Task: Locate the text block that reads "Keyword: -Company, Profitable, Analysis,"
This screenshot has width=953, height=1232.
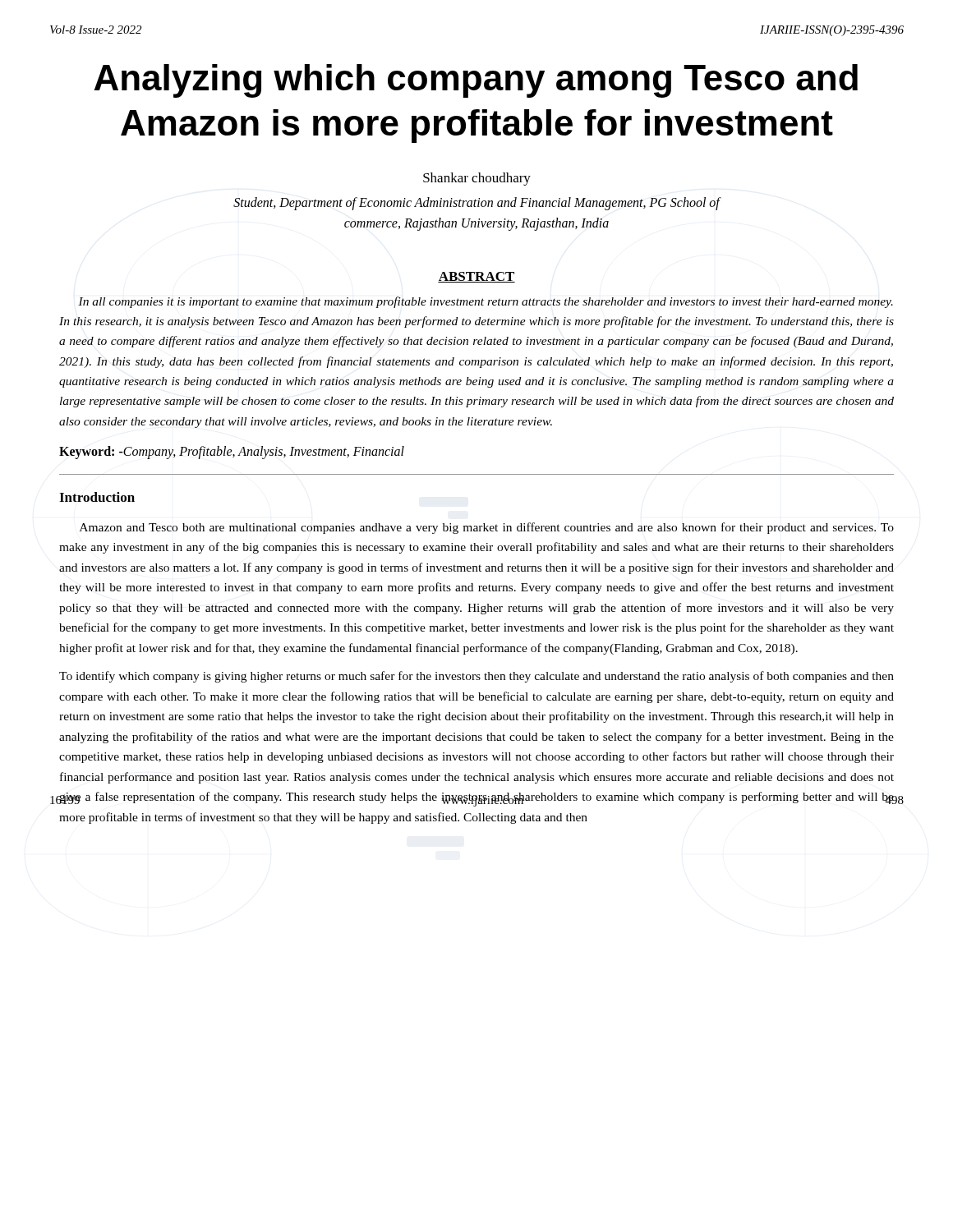Action: pyautogui.click(x=232, y=451)
